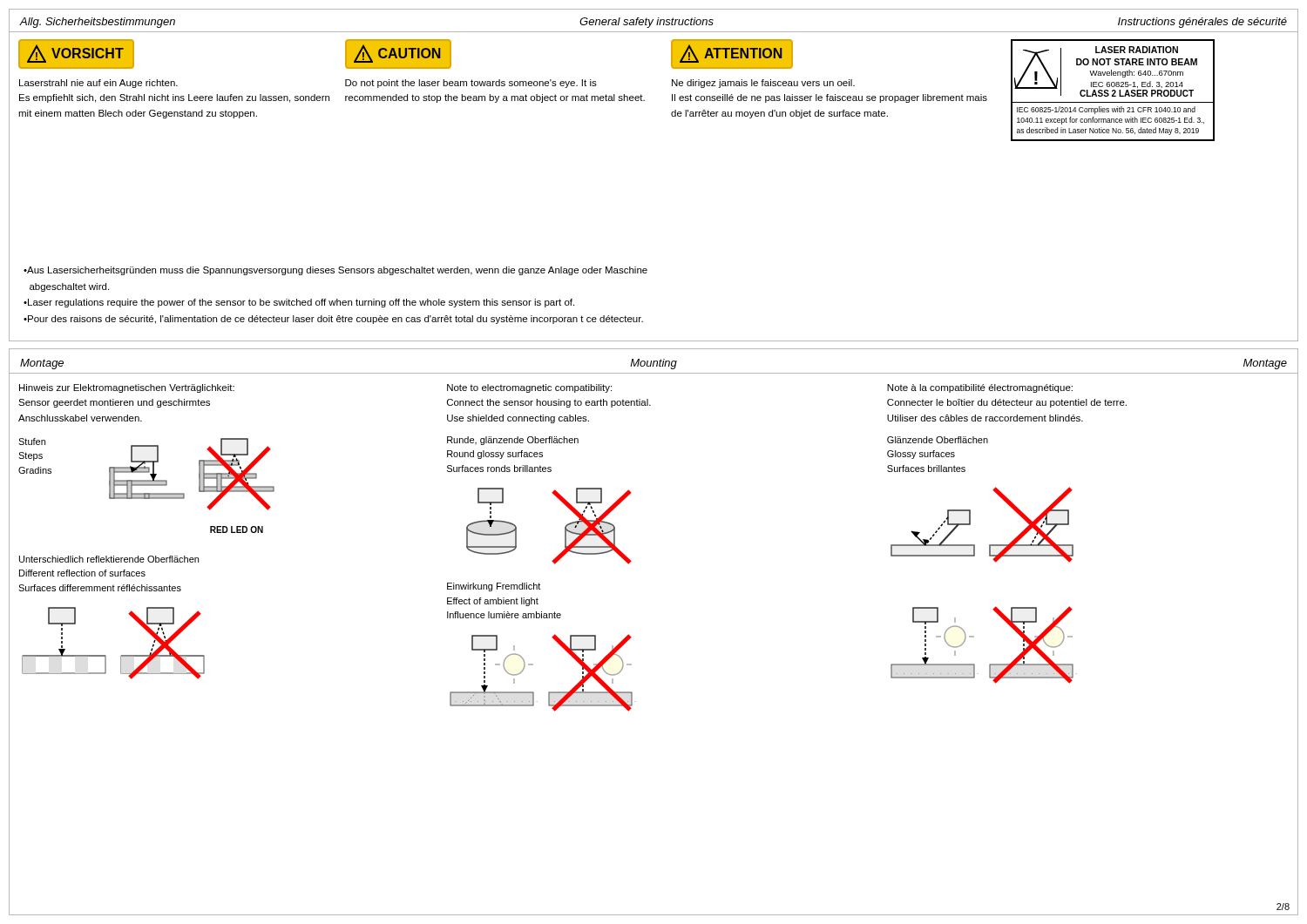Locate the section header with the text "! VORSICHT Laserstrahl nie auf"
The width and height of the screenshot is (1307, 924).
coord(177,80)
